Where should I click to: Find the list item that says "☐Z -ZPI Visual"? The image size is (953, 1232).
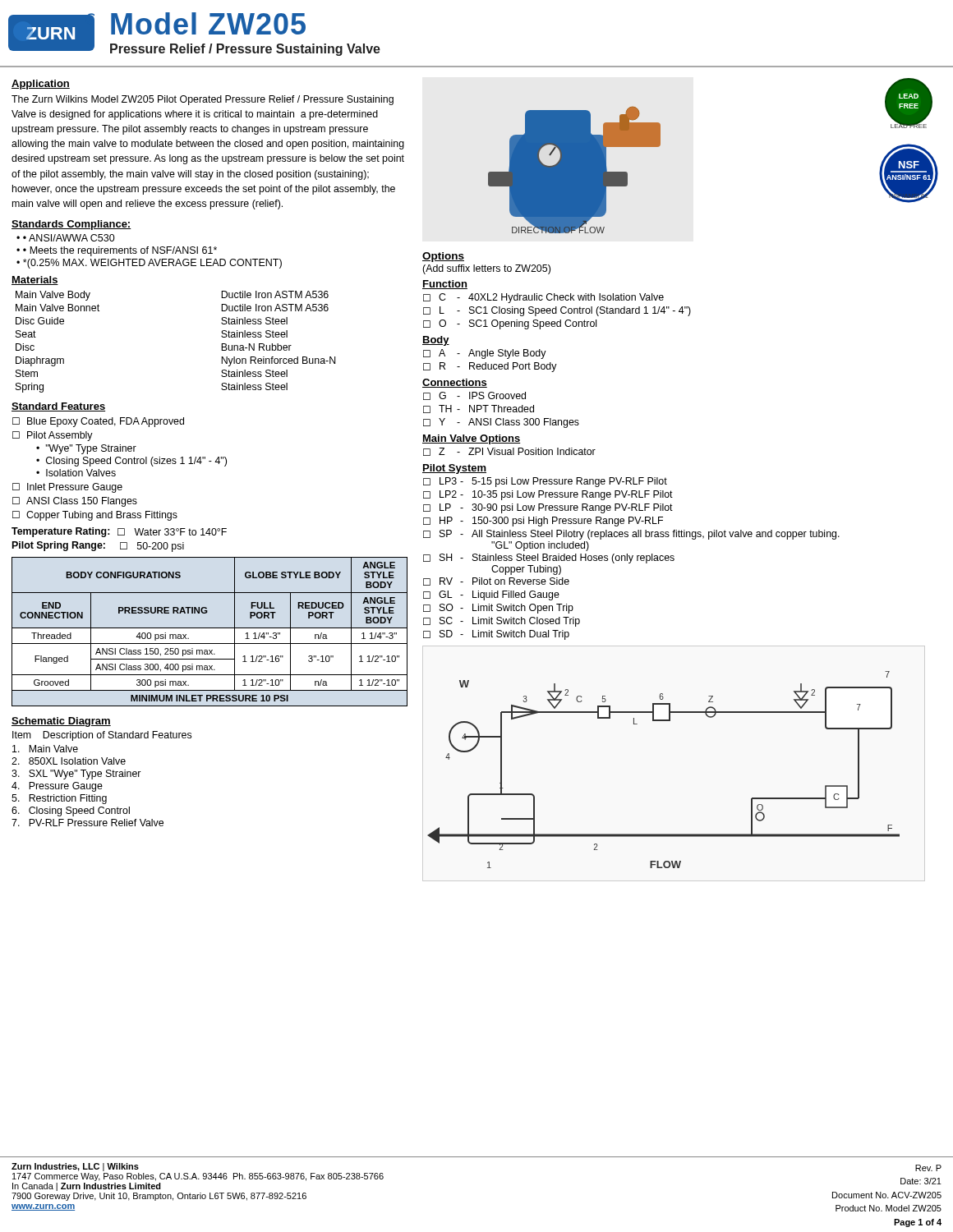tap(509, 452)
